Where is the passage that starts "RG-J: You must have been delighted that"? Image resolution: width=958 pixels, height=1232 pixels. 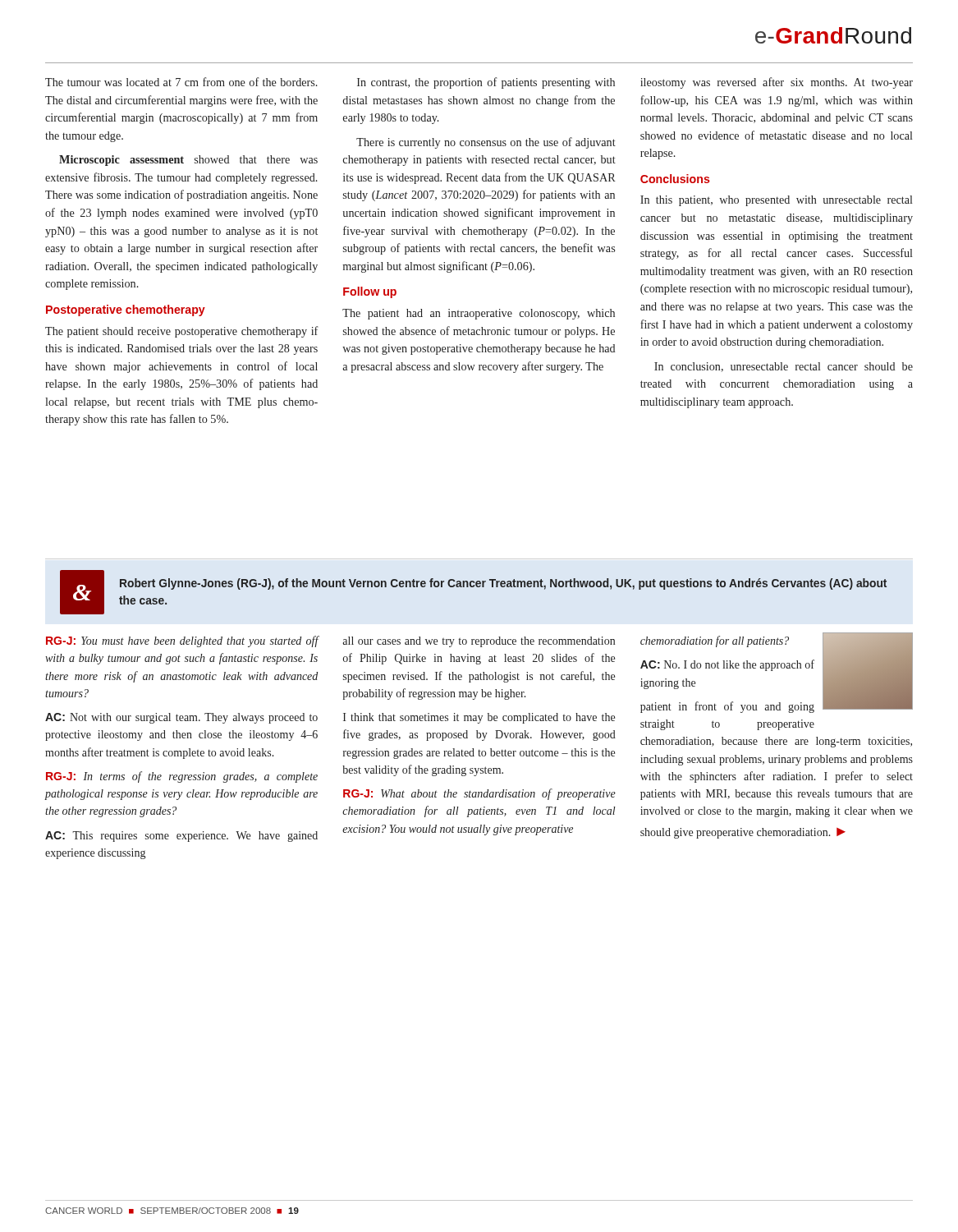[182, 747]
